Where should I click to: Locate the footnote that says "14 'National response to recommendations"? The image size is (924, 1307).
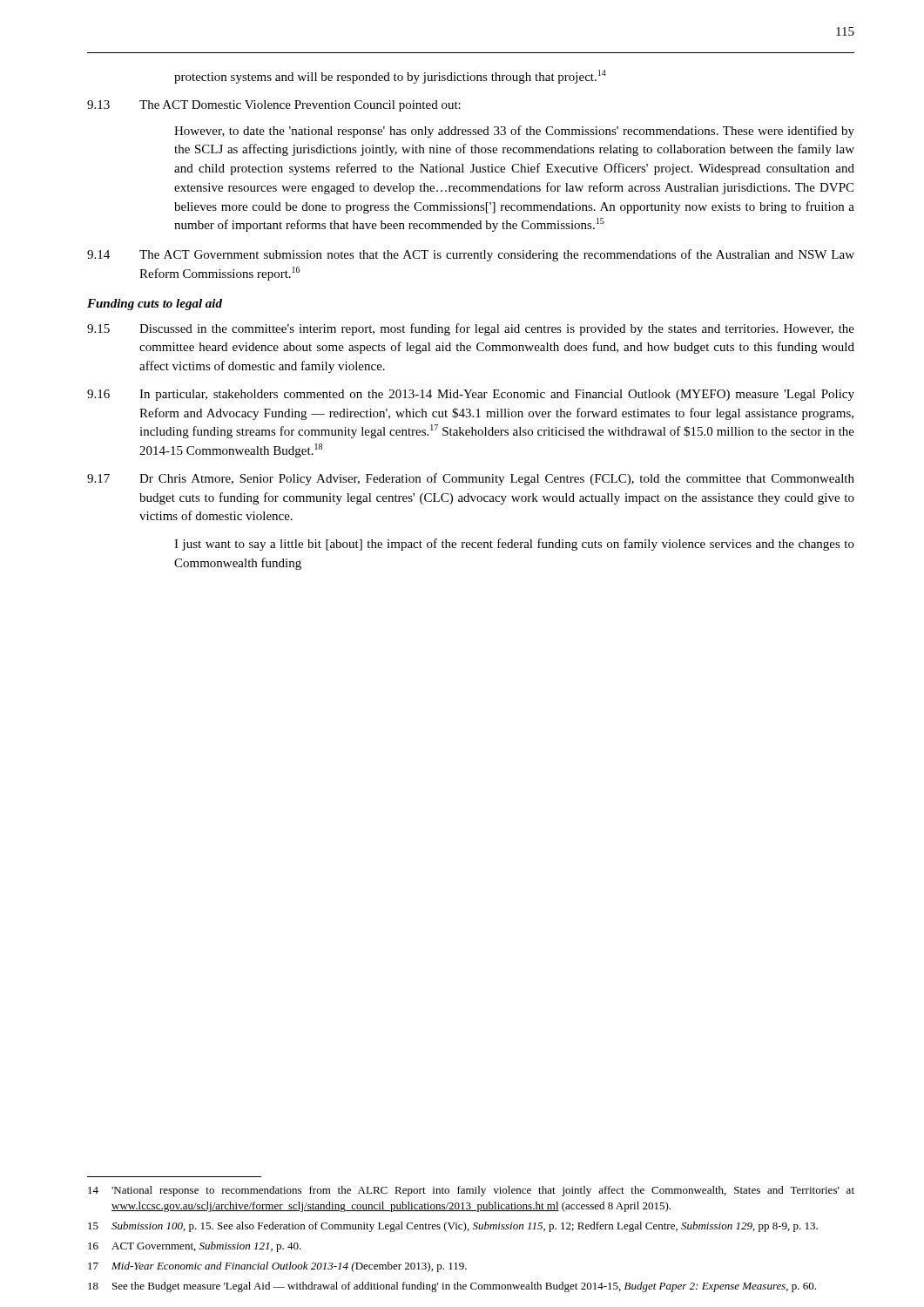pos(471,1198)
